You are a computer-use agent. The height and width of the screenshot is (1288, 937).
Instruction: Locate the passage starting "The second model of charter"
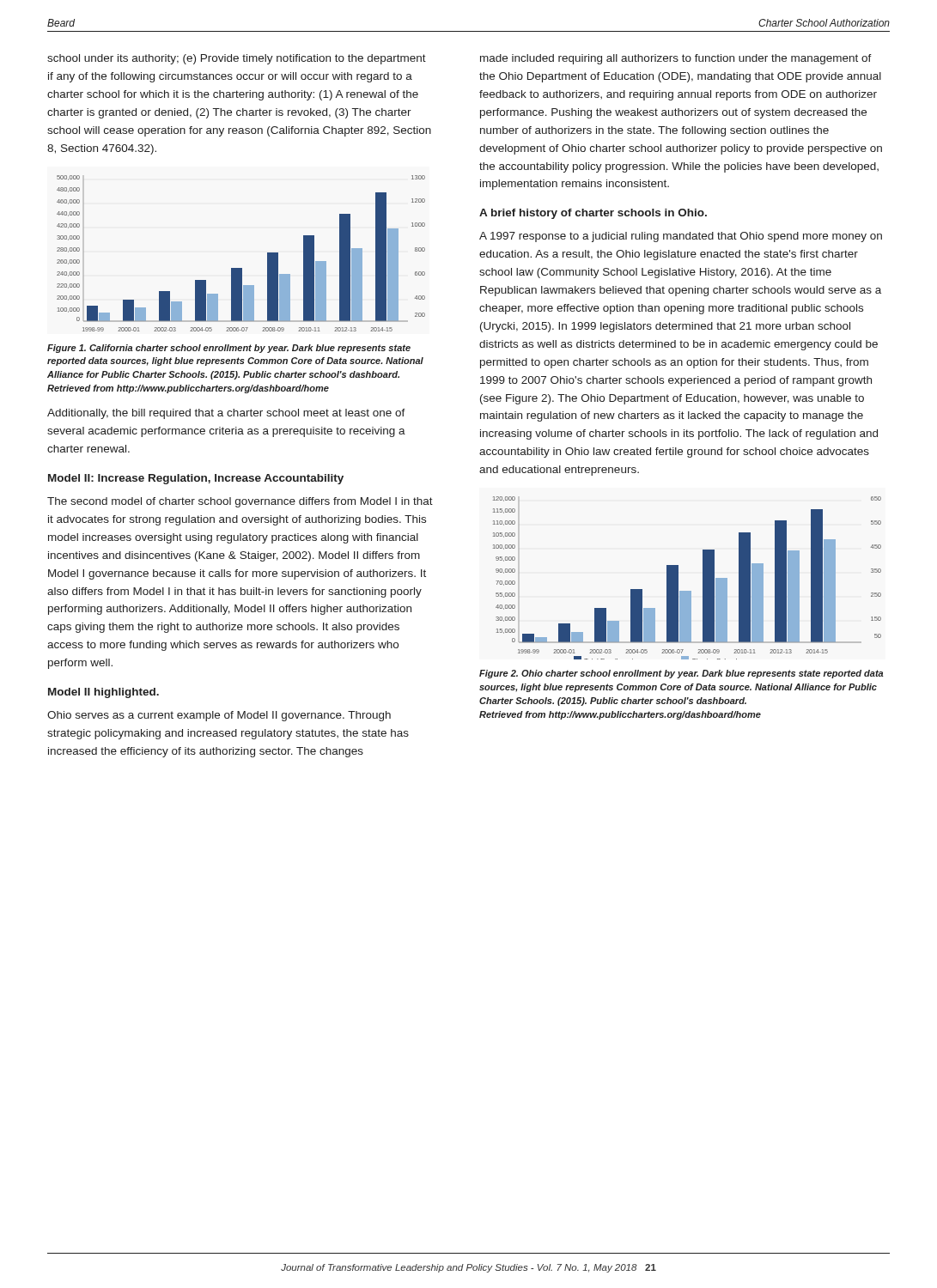(x=240, y=583)
